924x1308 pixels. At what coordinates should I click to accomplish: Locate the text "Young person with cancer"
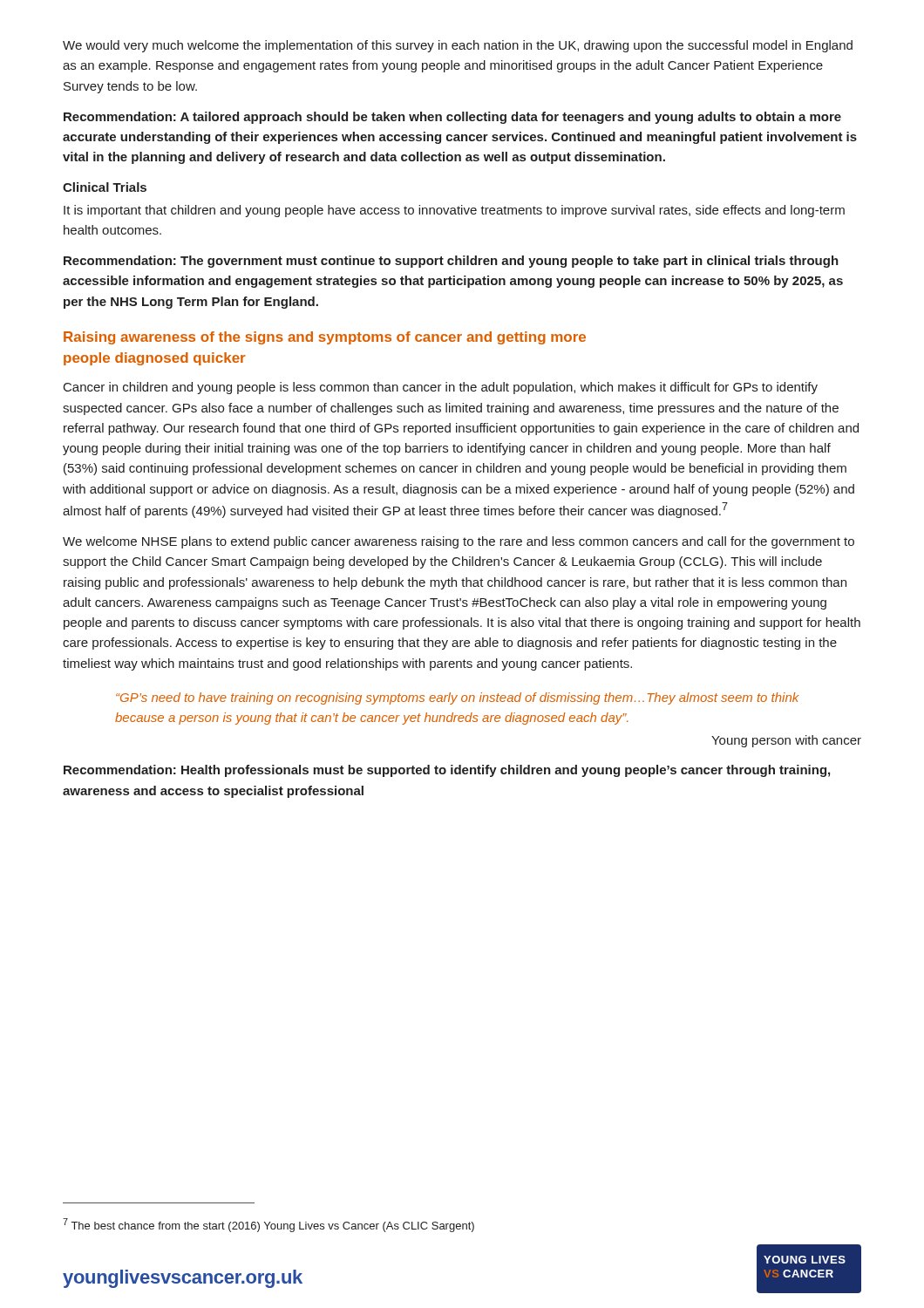pos(786,740)
